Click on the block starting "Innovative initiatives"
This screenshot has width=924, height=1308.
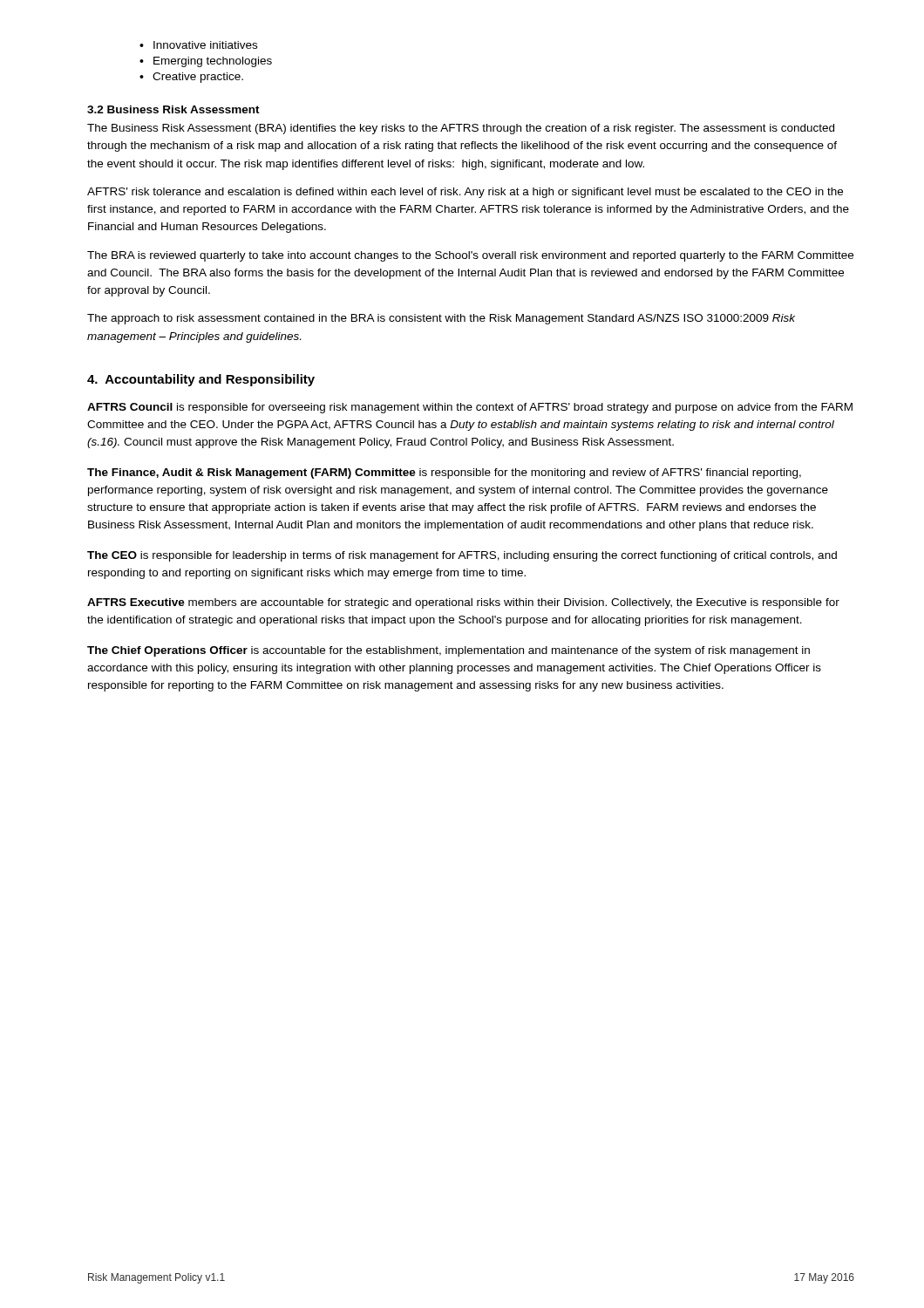click(x=198, y=45)
